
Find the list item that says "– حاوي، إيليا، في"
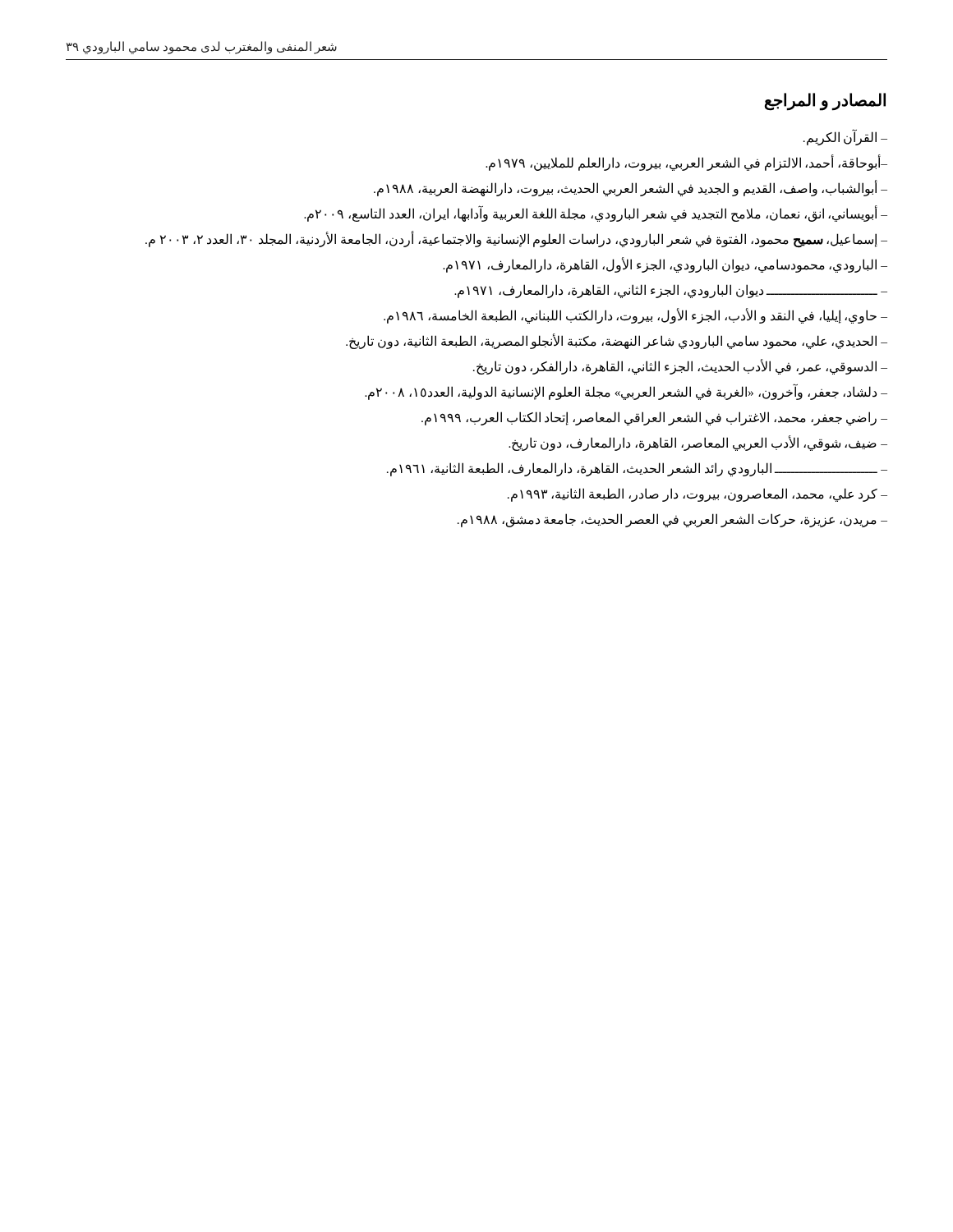point(476,316)
